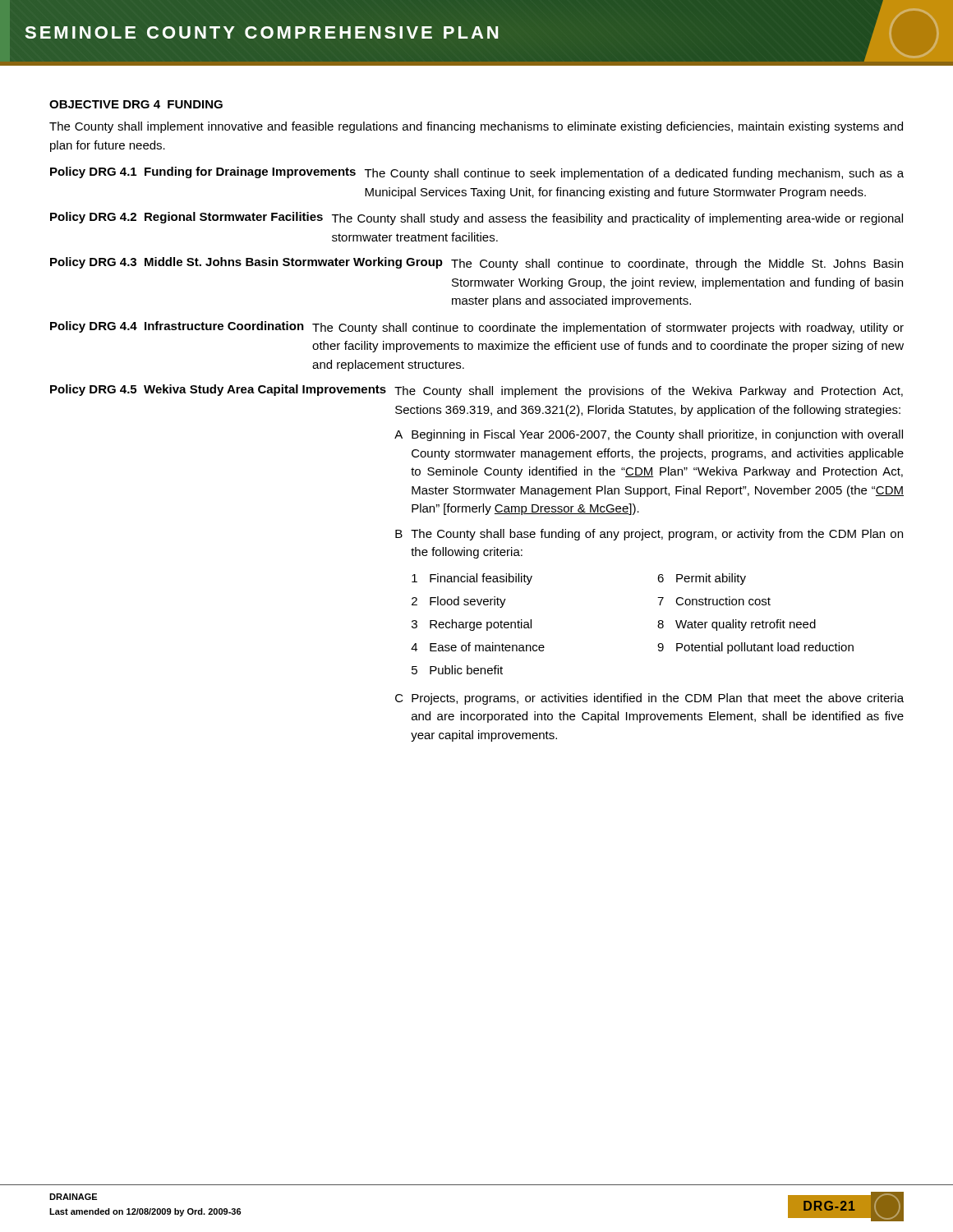This screenshot has height=1232, width=953.
Task: Locate the element starting "Policy DRG 4.4 Infrastructure Coordination The"
Action: point(476,346)
